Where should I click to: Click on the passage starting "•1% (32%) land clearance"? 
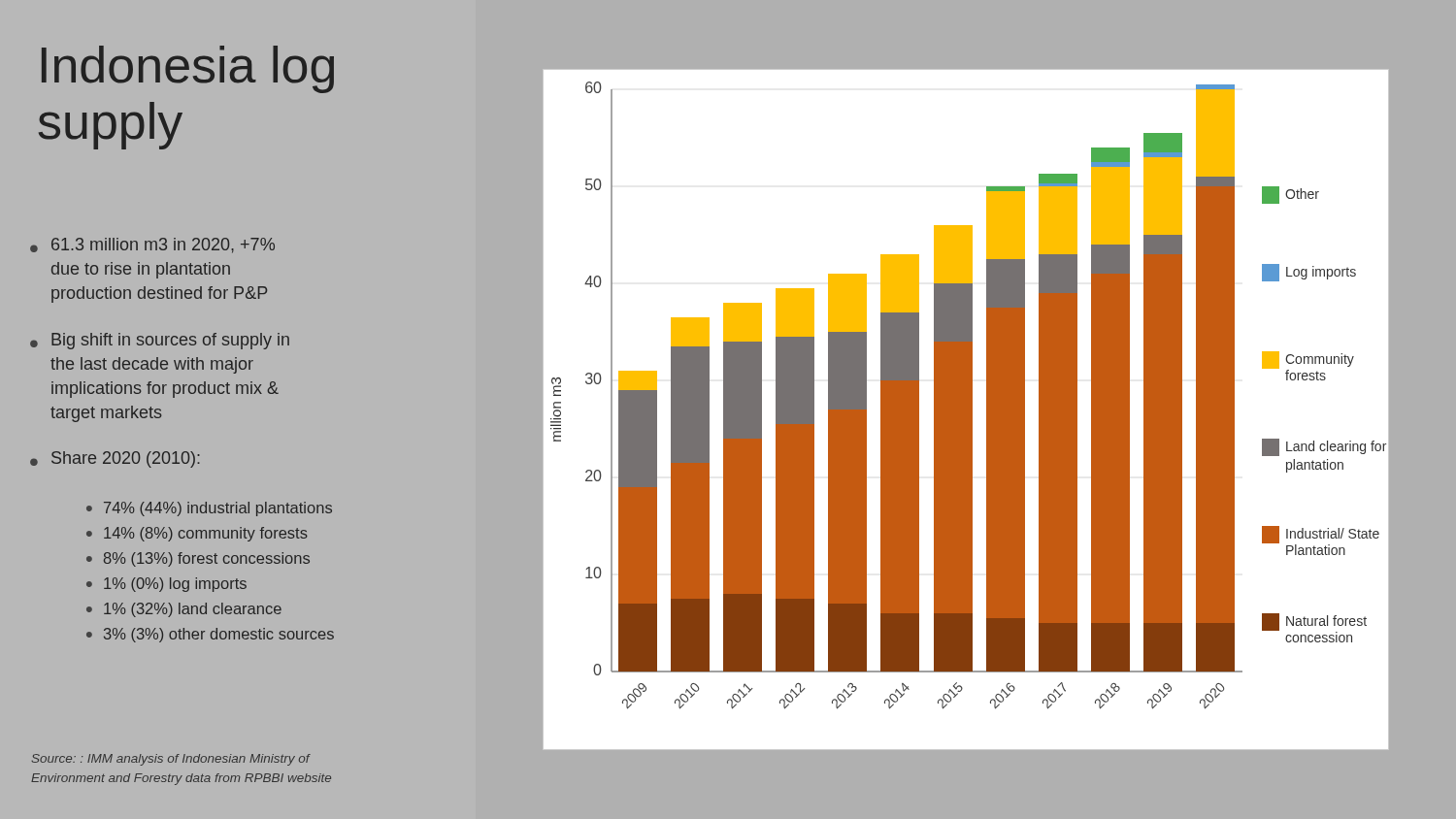pos(184,609)
